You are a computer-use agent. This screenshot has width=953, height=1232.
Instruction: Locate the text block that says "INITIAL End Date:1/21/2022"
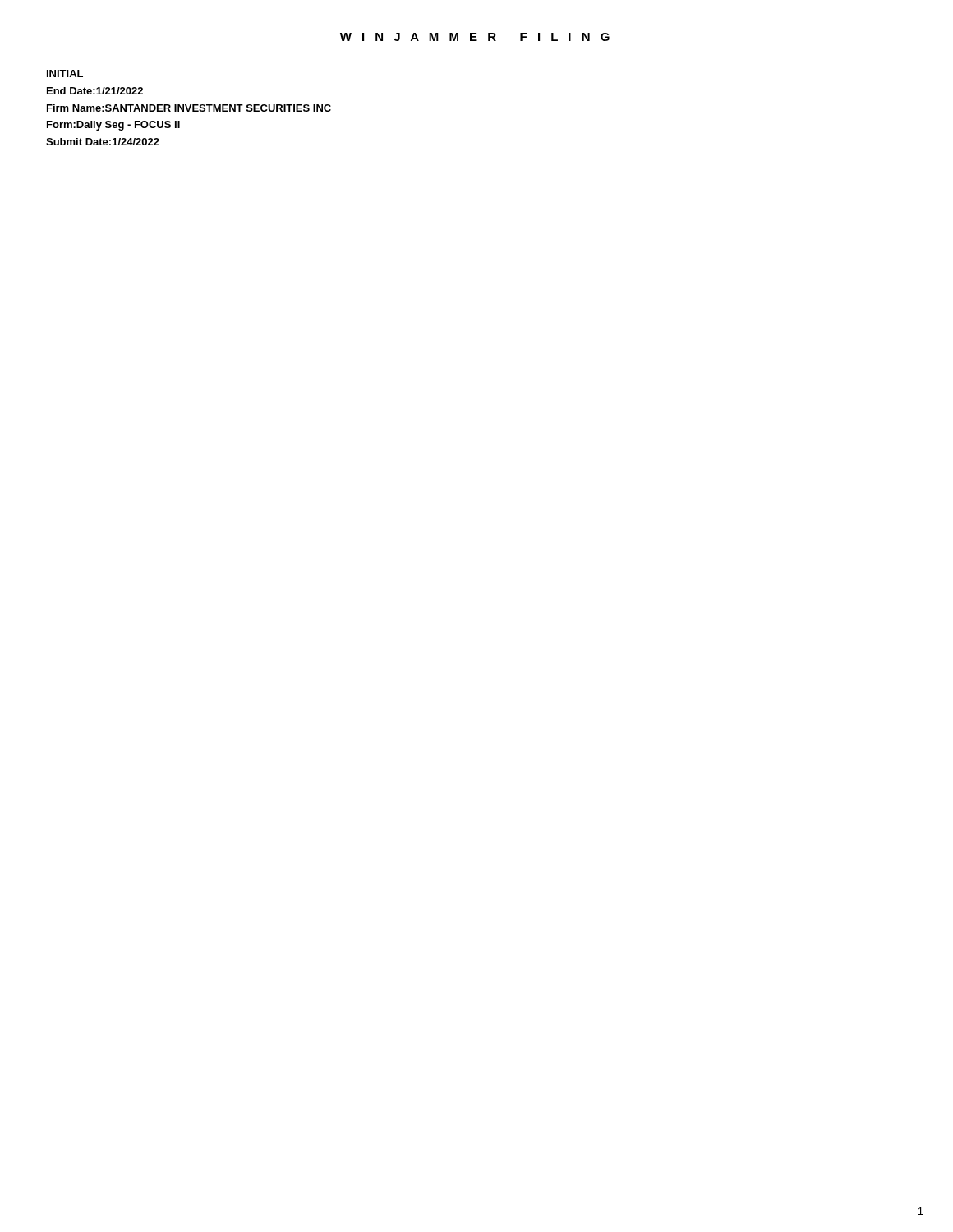189,108
